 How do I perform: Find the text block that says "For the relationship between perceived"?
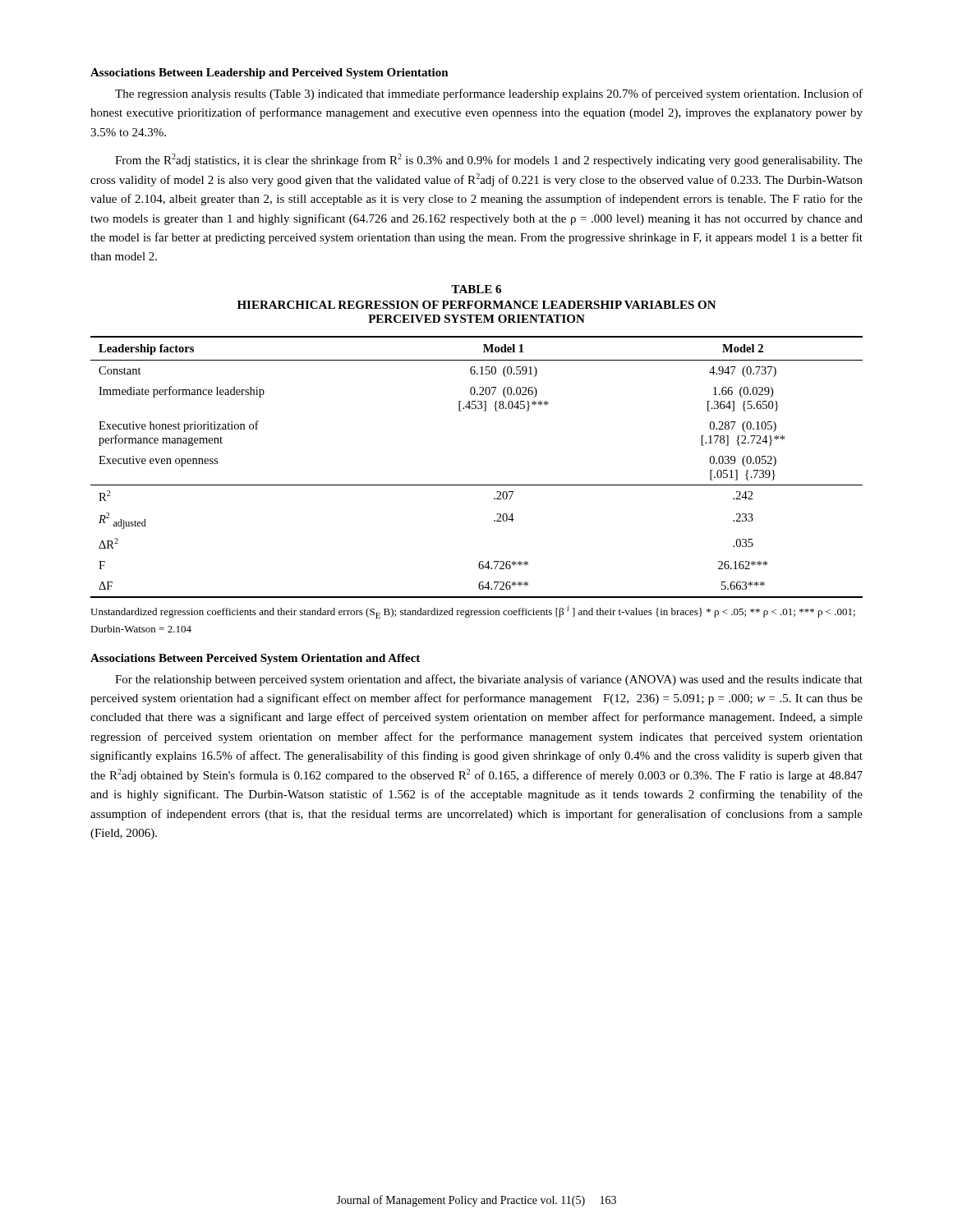tap(476, 756)
